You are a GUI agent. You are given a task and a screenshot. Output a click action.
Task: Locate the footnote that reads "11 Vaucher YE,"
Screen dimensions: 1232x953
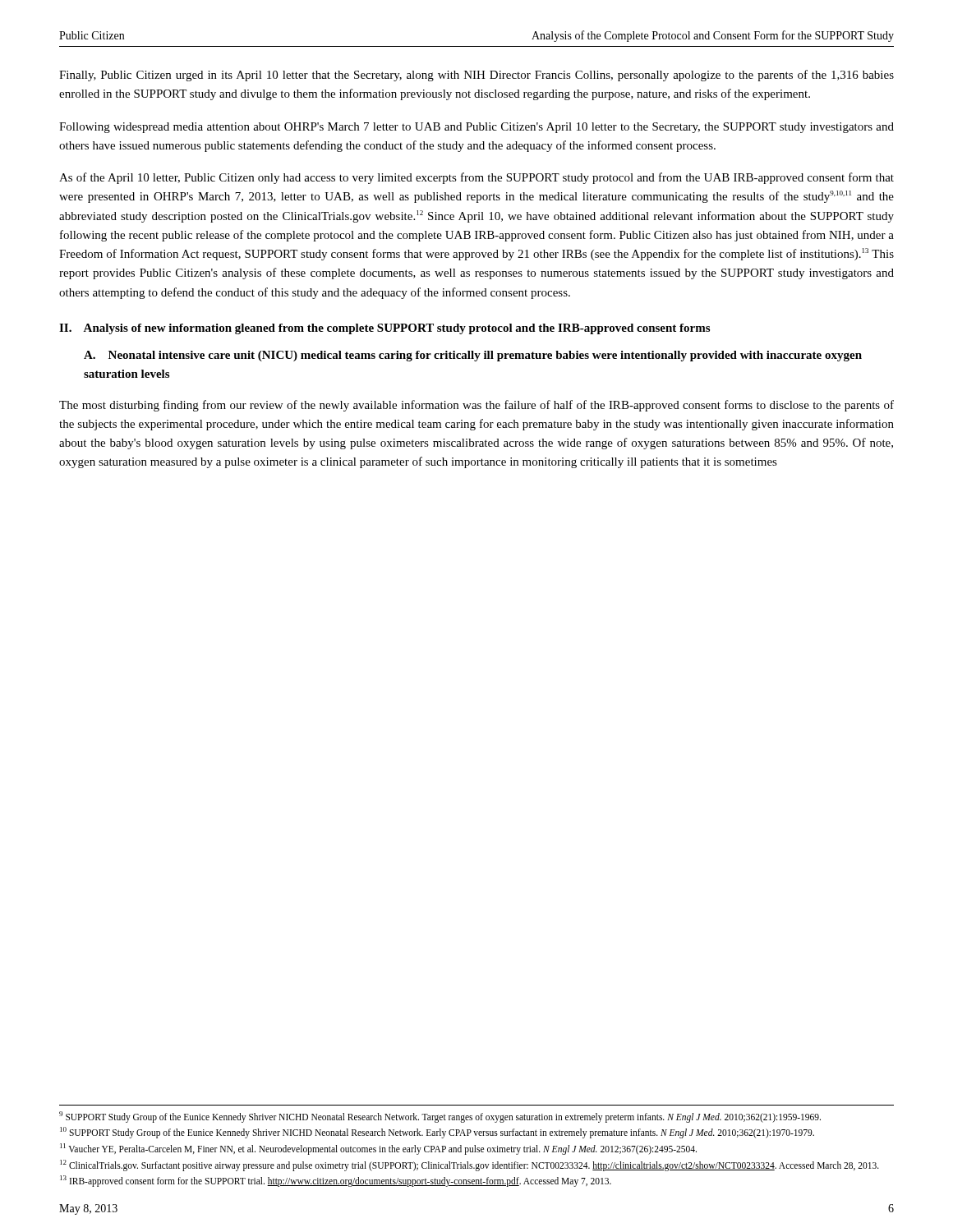point(378,1148)
